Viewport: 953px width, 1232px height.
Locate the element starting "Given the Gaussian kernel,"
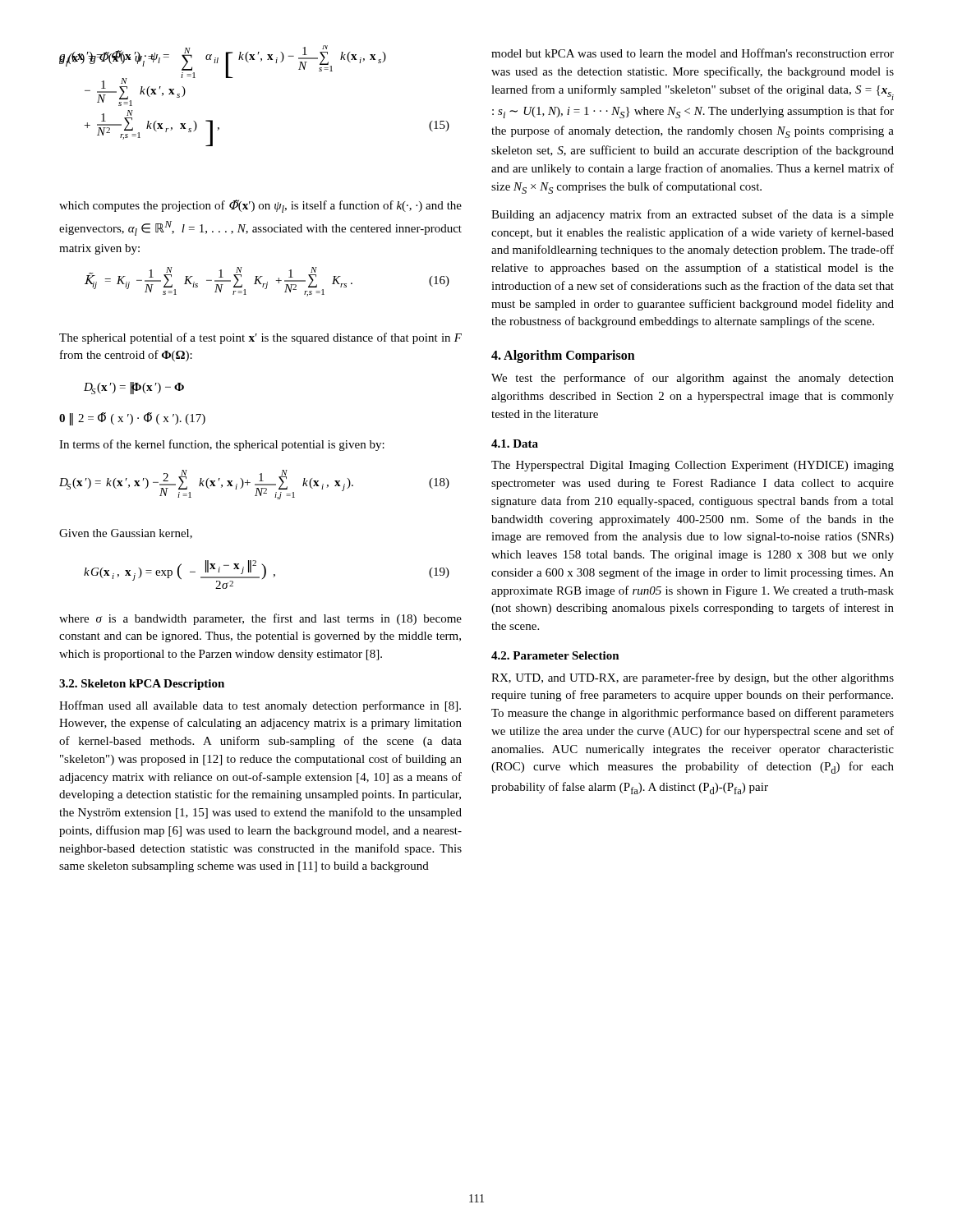[x=126, y=533]
